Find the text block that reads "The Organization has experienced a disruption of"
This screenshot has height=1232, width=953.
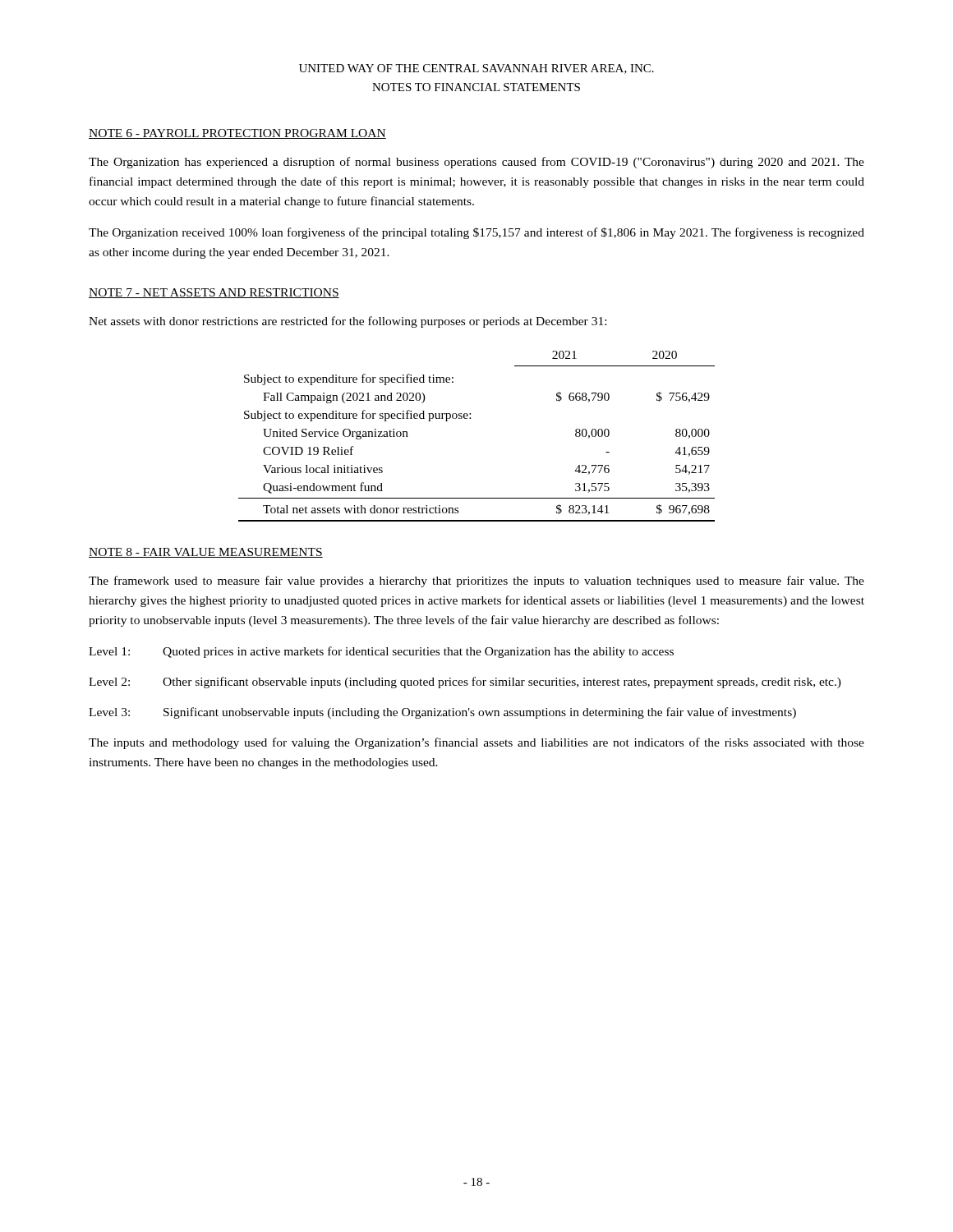coord(476,181)
